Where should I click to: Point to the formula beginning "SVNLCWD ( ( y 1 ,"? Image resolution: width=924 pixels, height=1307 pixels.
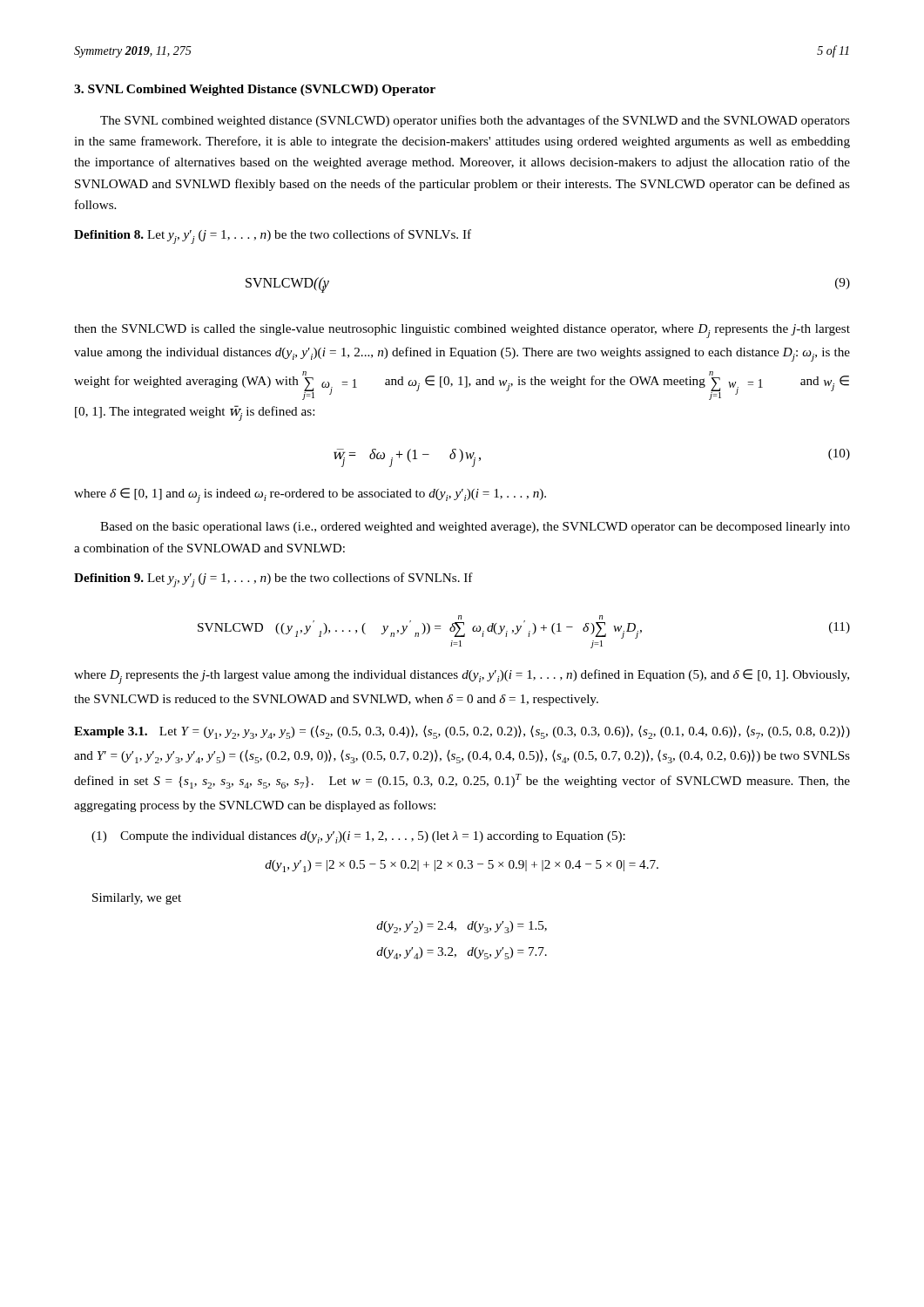(523, 627)
